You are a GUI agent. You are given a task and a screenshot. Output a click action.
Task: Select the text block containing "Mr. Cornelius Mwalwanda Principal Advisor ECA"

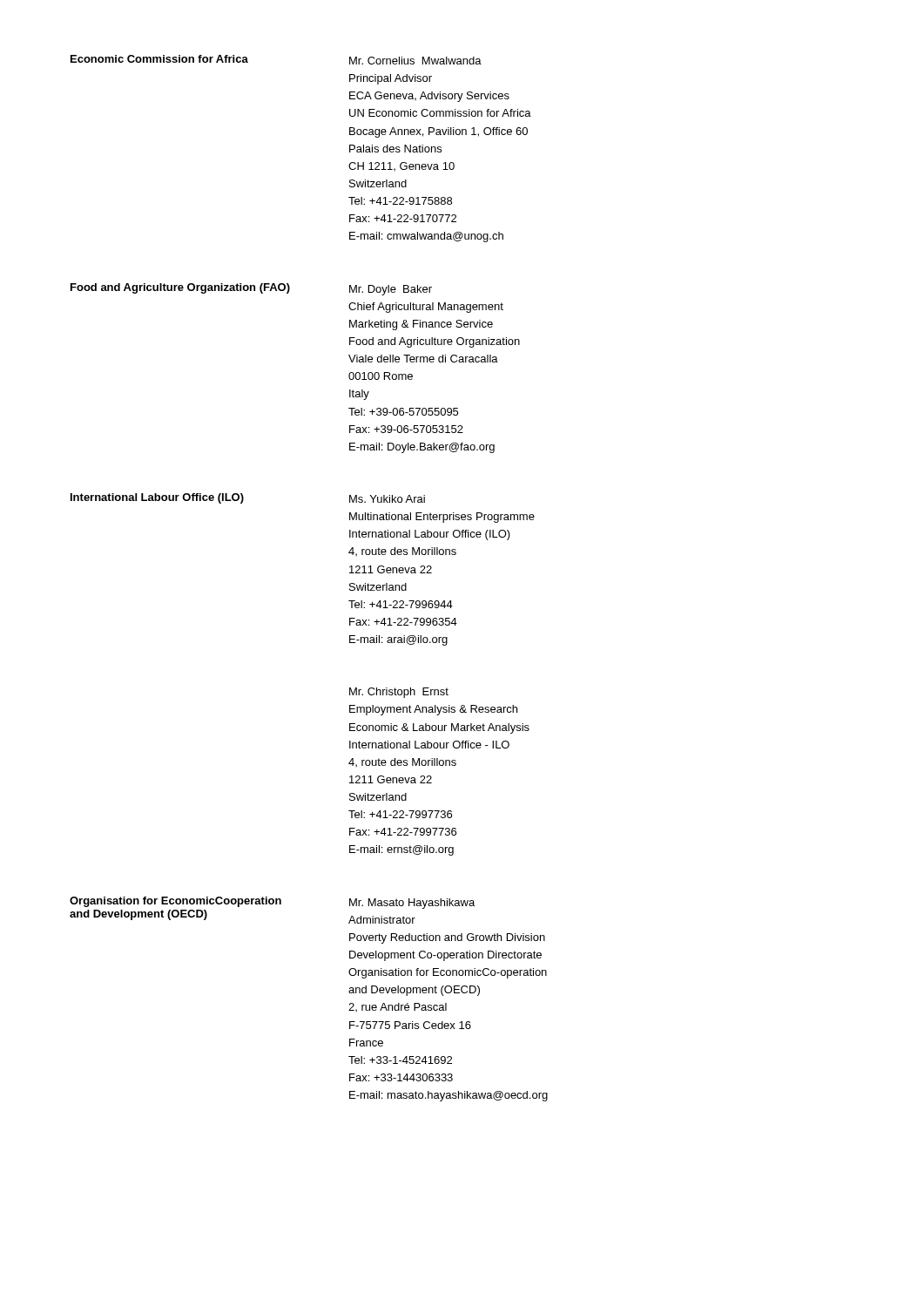pyautogui.click(x=415, y=61)
